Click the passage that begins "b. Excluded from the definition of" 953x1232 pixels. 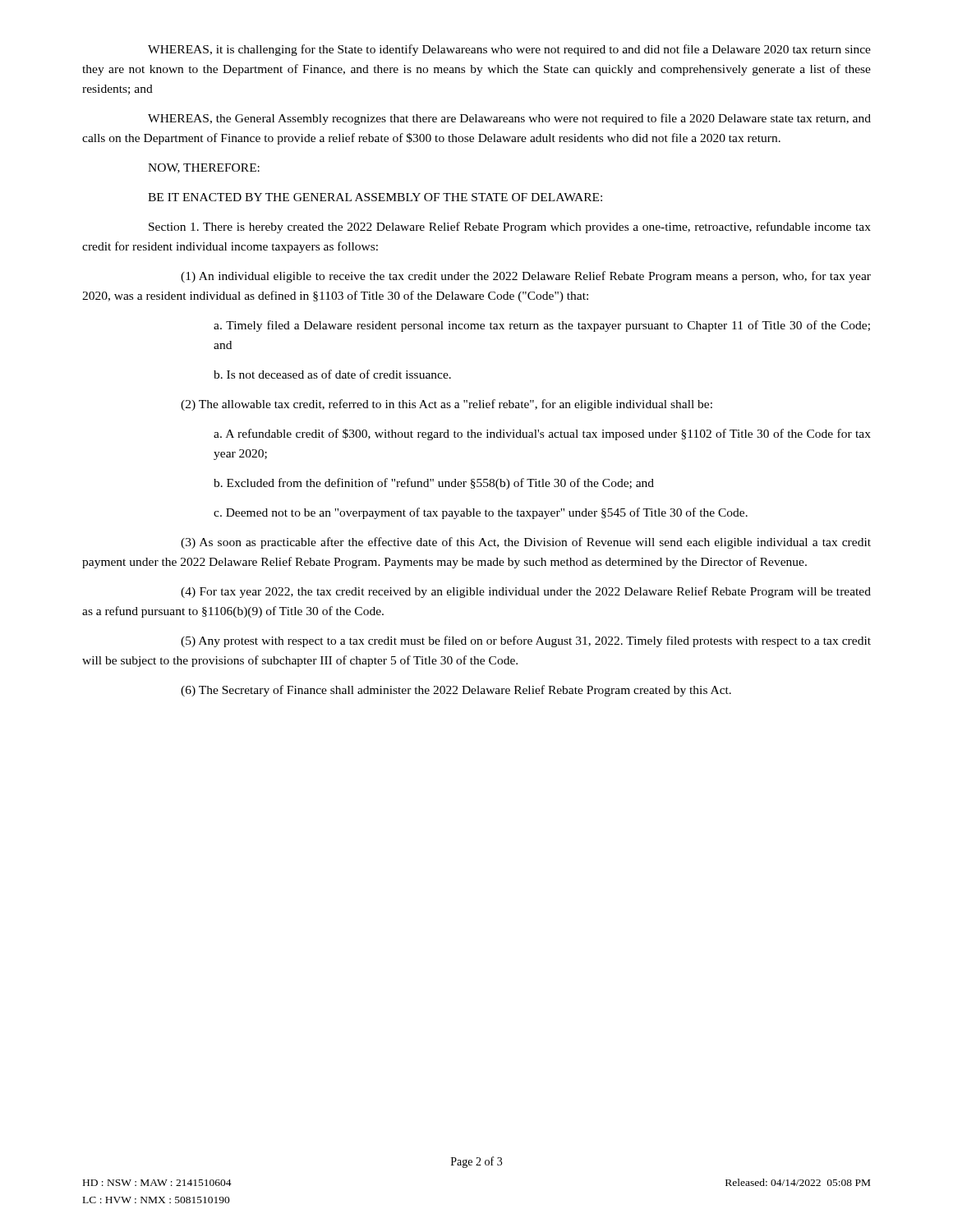click(434, 483)
